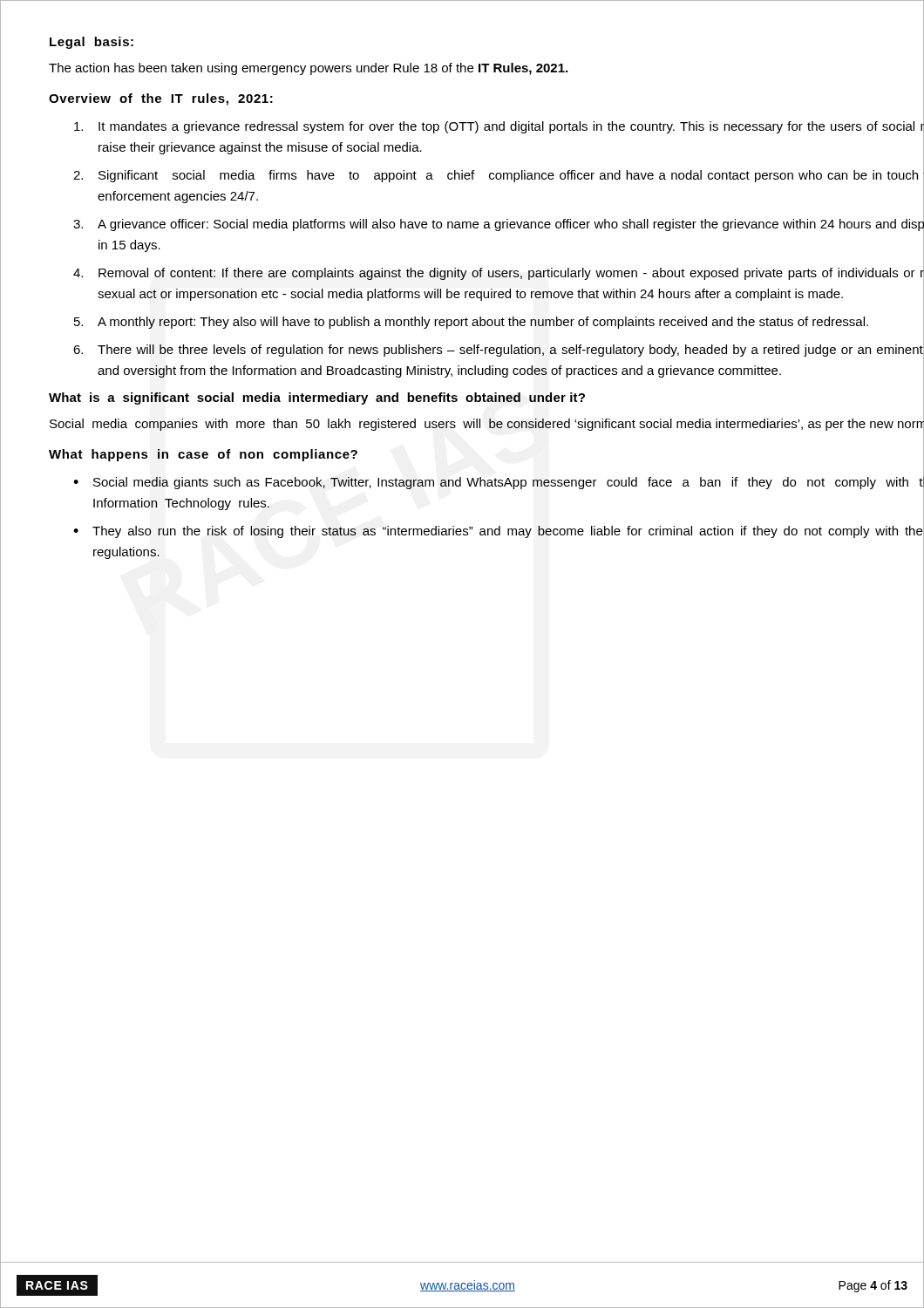Find the list item containing "It mandates a grievance redressal system for"

[499, 137]
